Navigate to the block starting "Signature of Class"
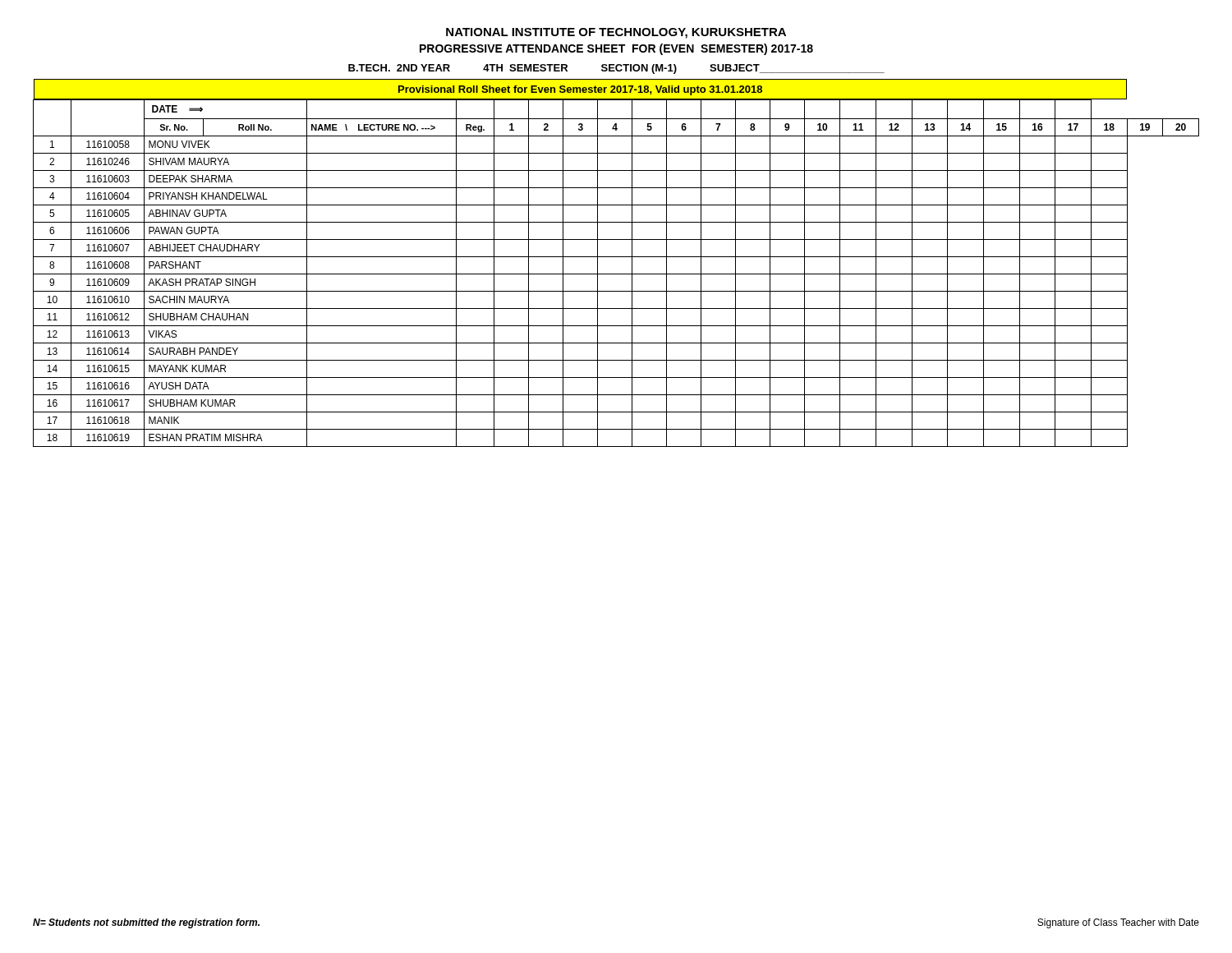The image size is (1232, 953). (1118, 923)
